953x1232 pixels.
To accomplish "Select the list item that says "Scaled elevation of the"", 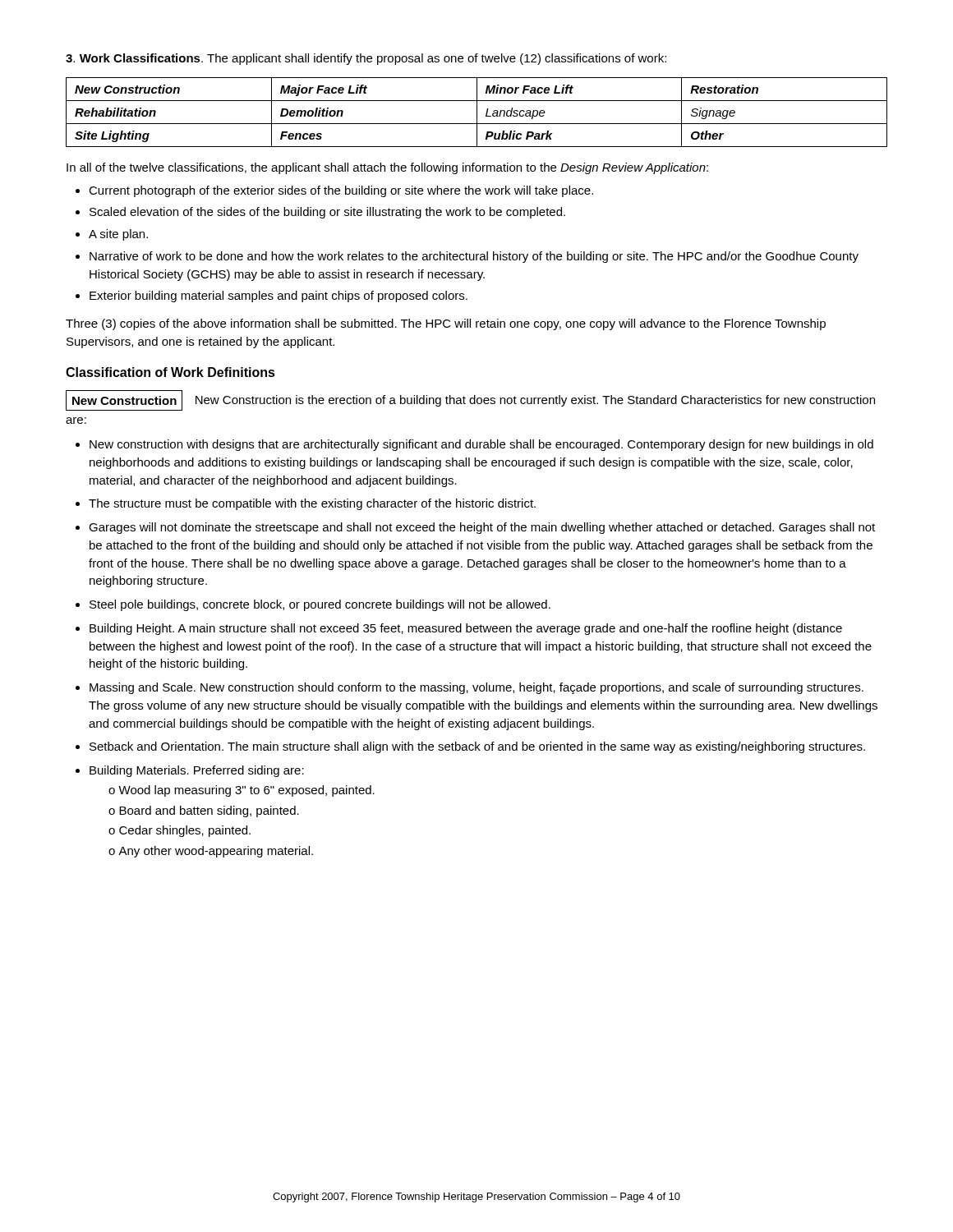I will click(x=327, y=212).
